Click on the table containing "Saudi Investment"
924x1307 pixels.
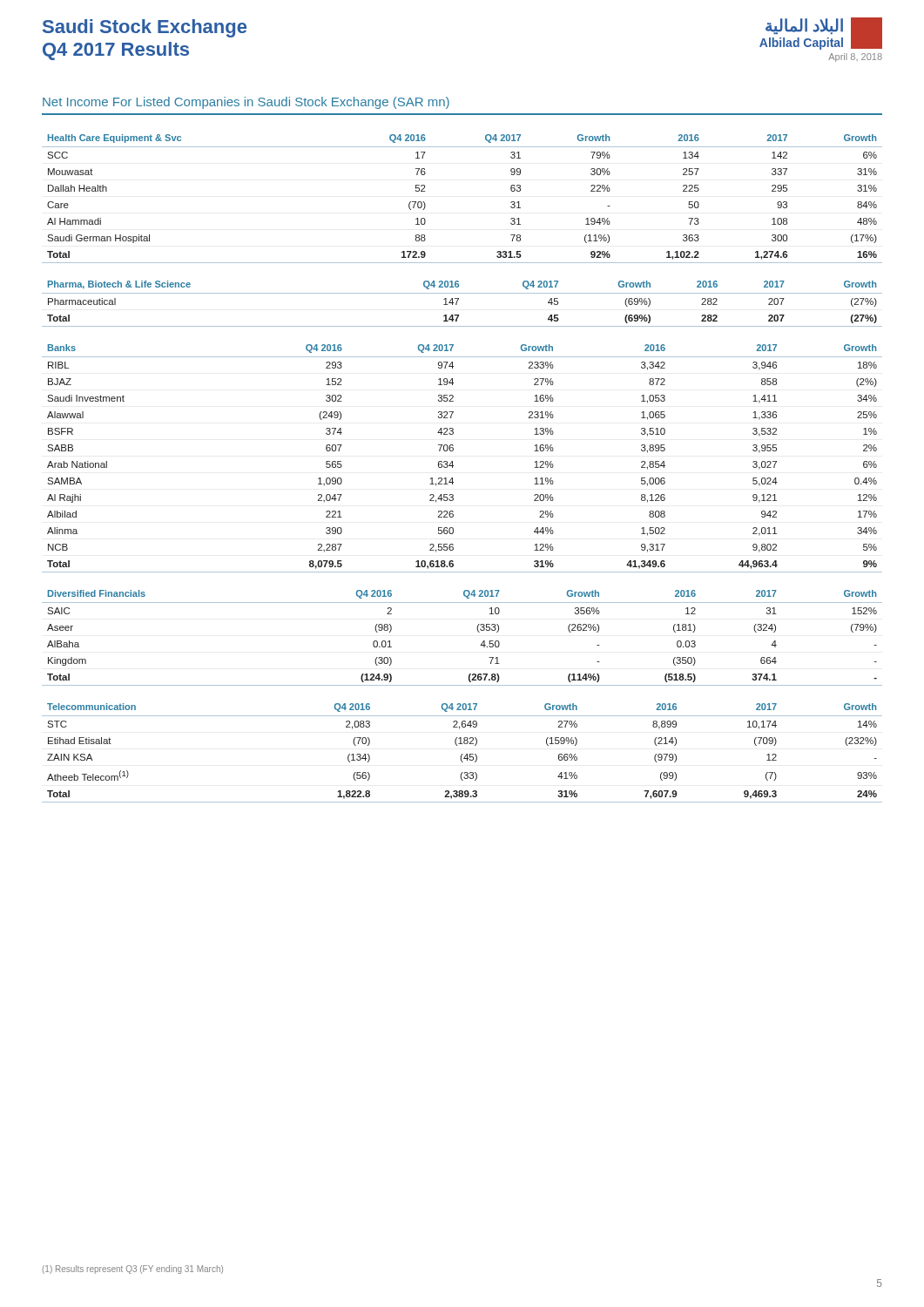(462, 456)
